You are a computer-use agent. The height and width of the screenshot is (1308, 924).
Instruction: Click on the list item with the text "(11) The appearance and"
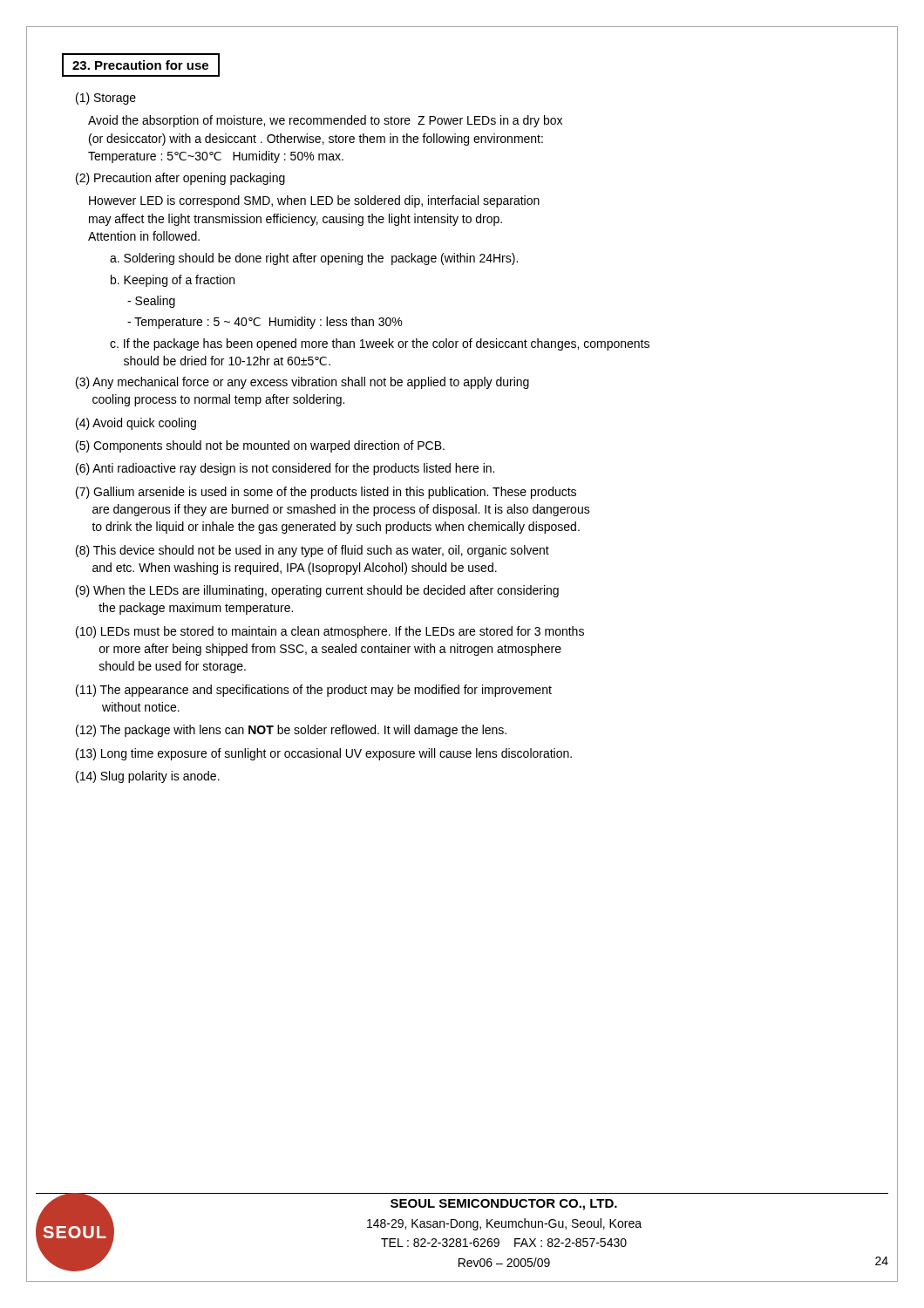click(x=313, y=698)
